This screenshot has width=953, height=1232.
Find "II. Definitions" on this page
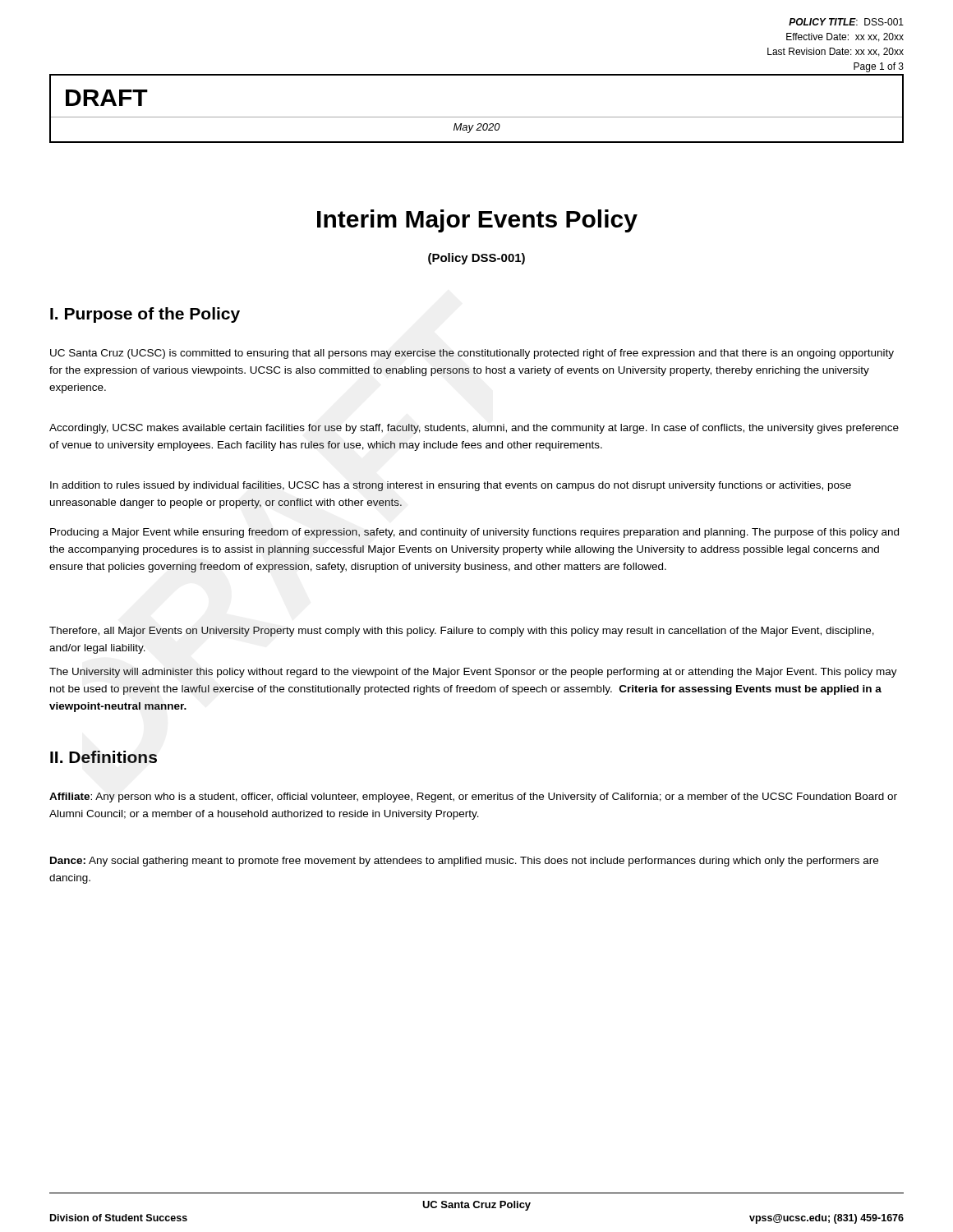pos(103,757)
